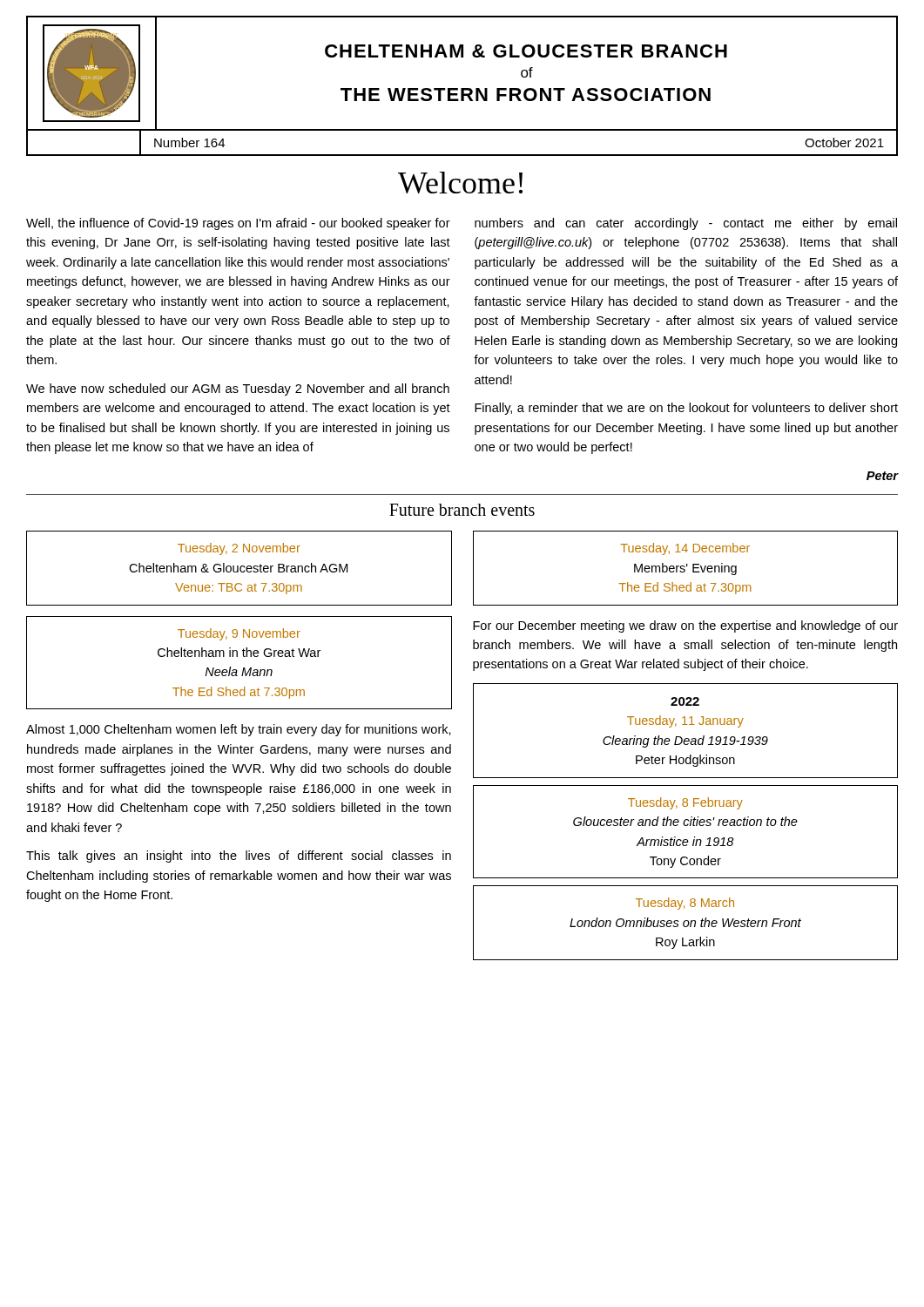Click where it says "Future branch events"
This screenshot has height=1307, width=924.
tap(462, 510)
